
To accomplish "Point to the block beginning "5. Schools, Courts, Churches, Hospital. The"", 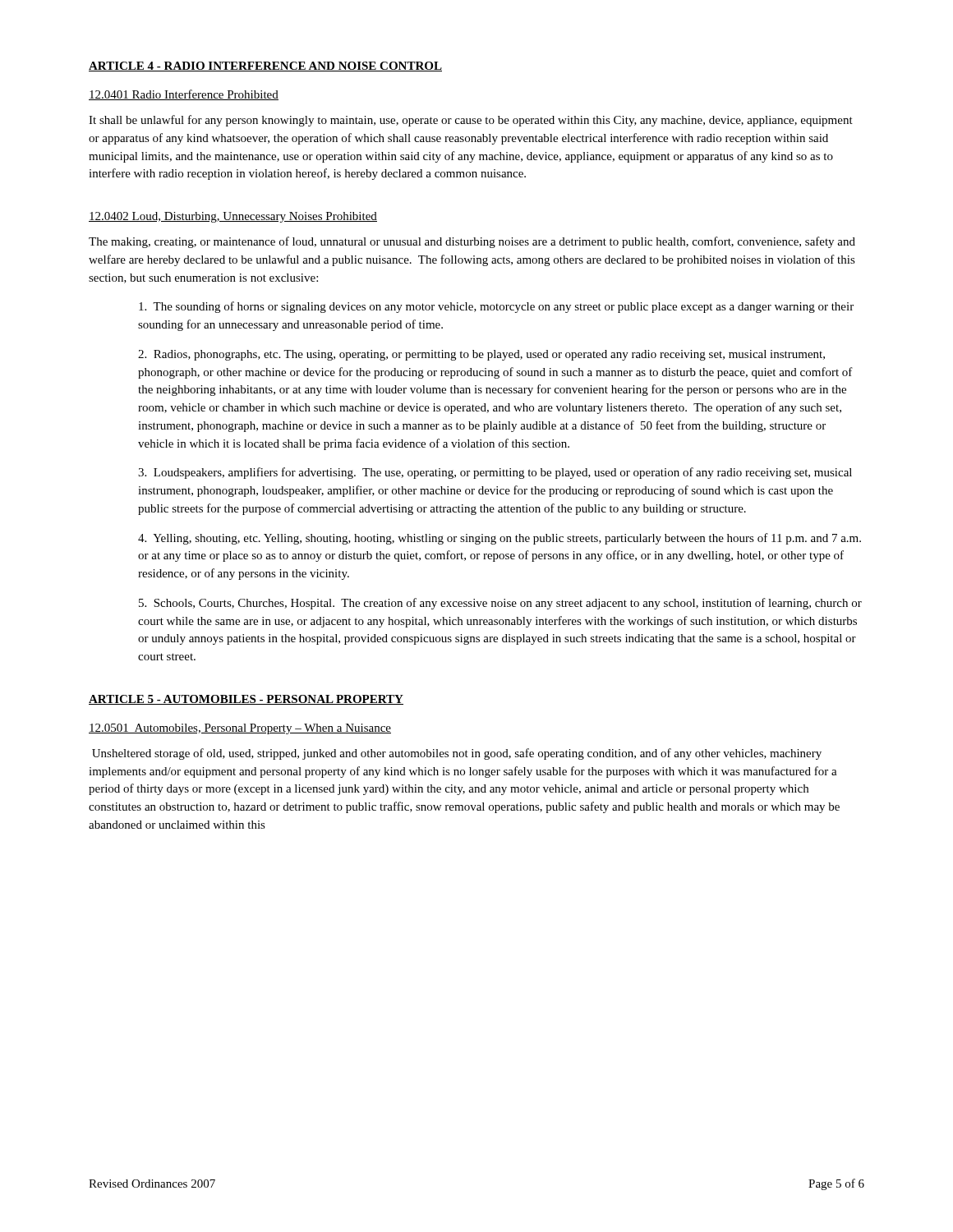I will (x=500, y=629).
